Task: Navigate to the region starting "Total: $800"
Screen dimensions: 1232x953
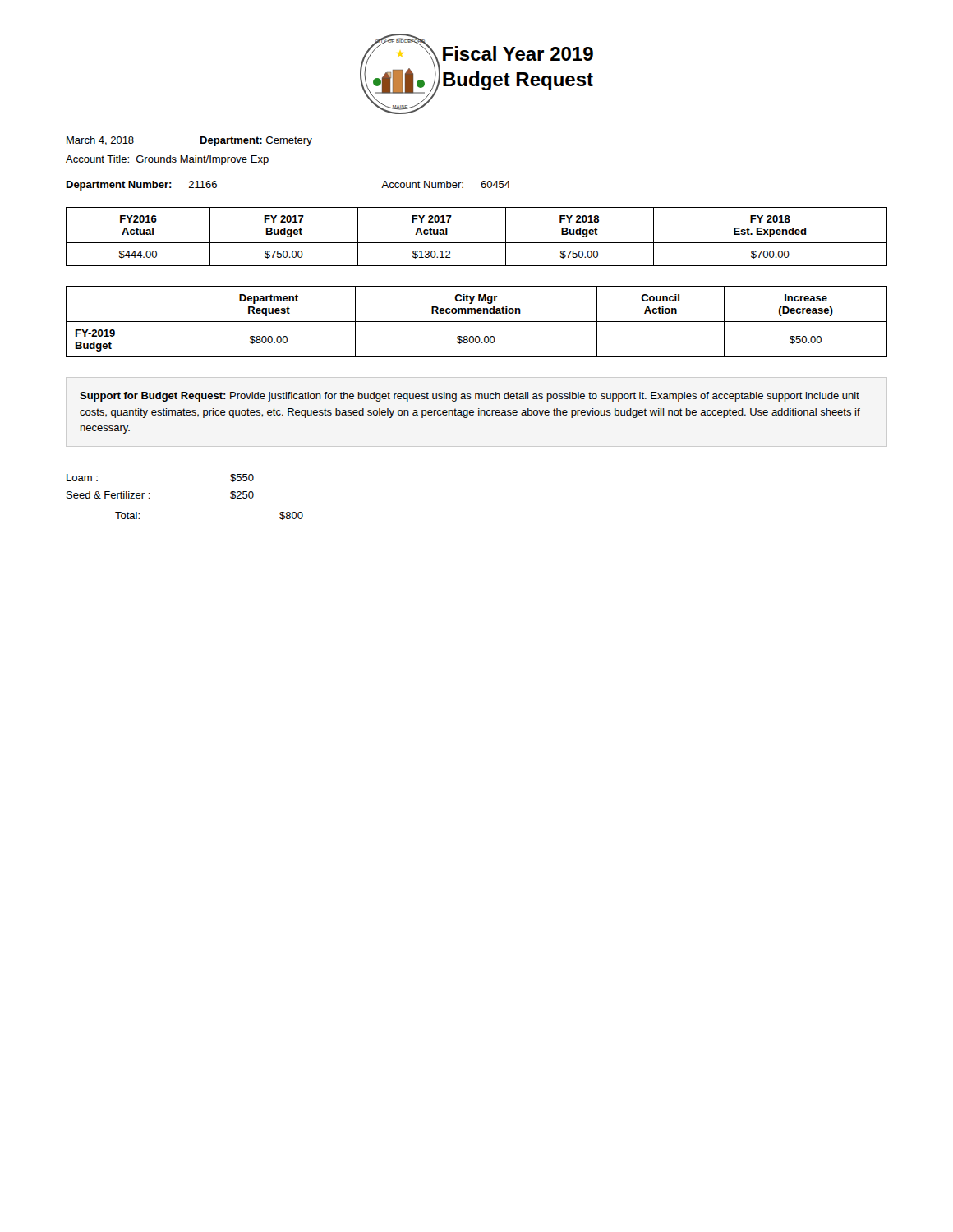Action: point(126,515)
